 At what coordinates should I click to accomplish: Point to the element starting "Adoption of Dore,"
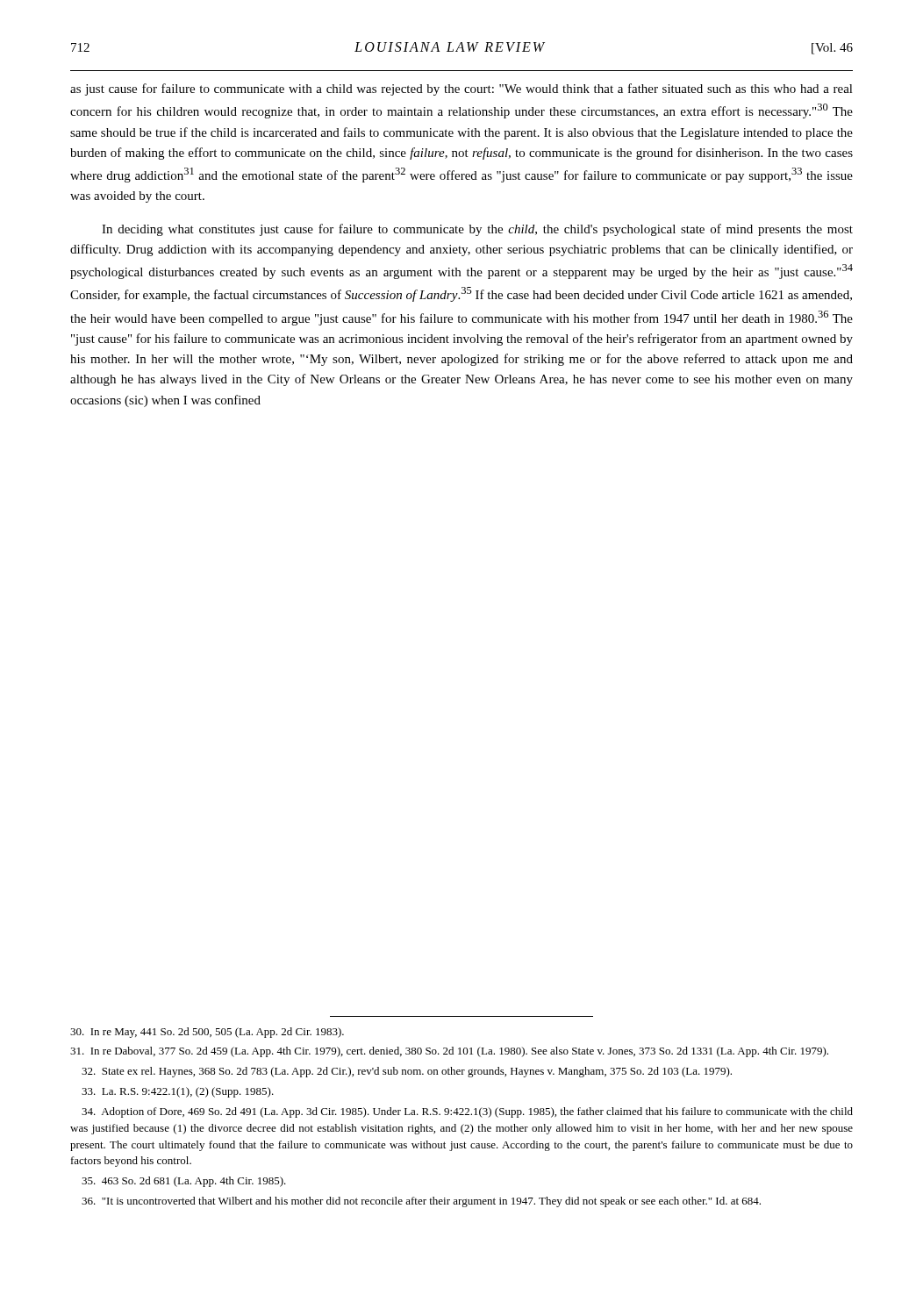(x=462, y=1136)
